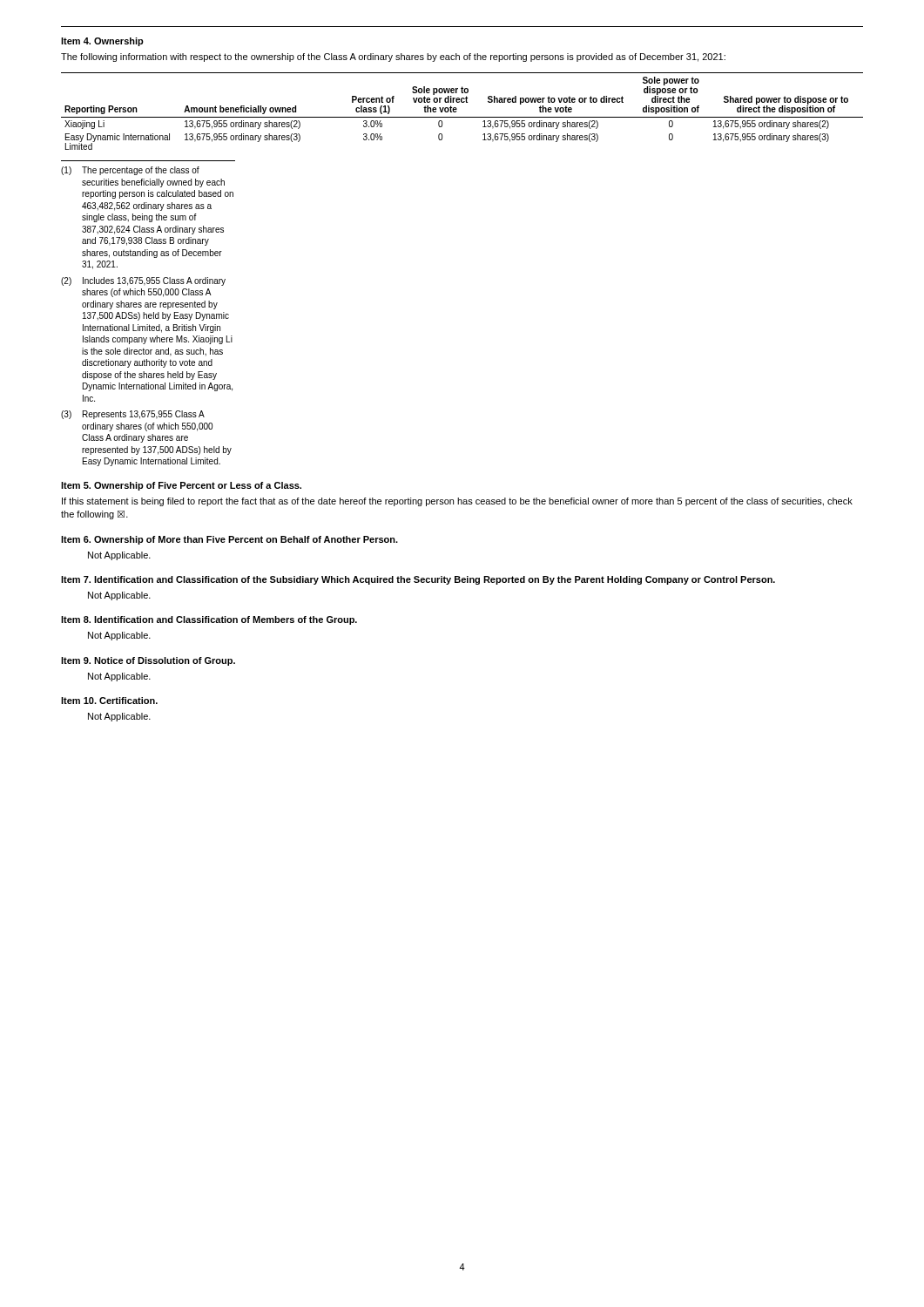Screen dimensions: 1307x924
Task: Find the text block that says "If this statement is being filed to"
Action: tap(457, 508)
